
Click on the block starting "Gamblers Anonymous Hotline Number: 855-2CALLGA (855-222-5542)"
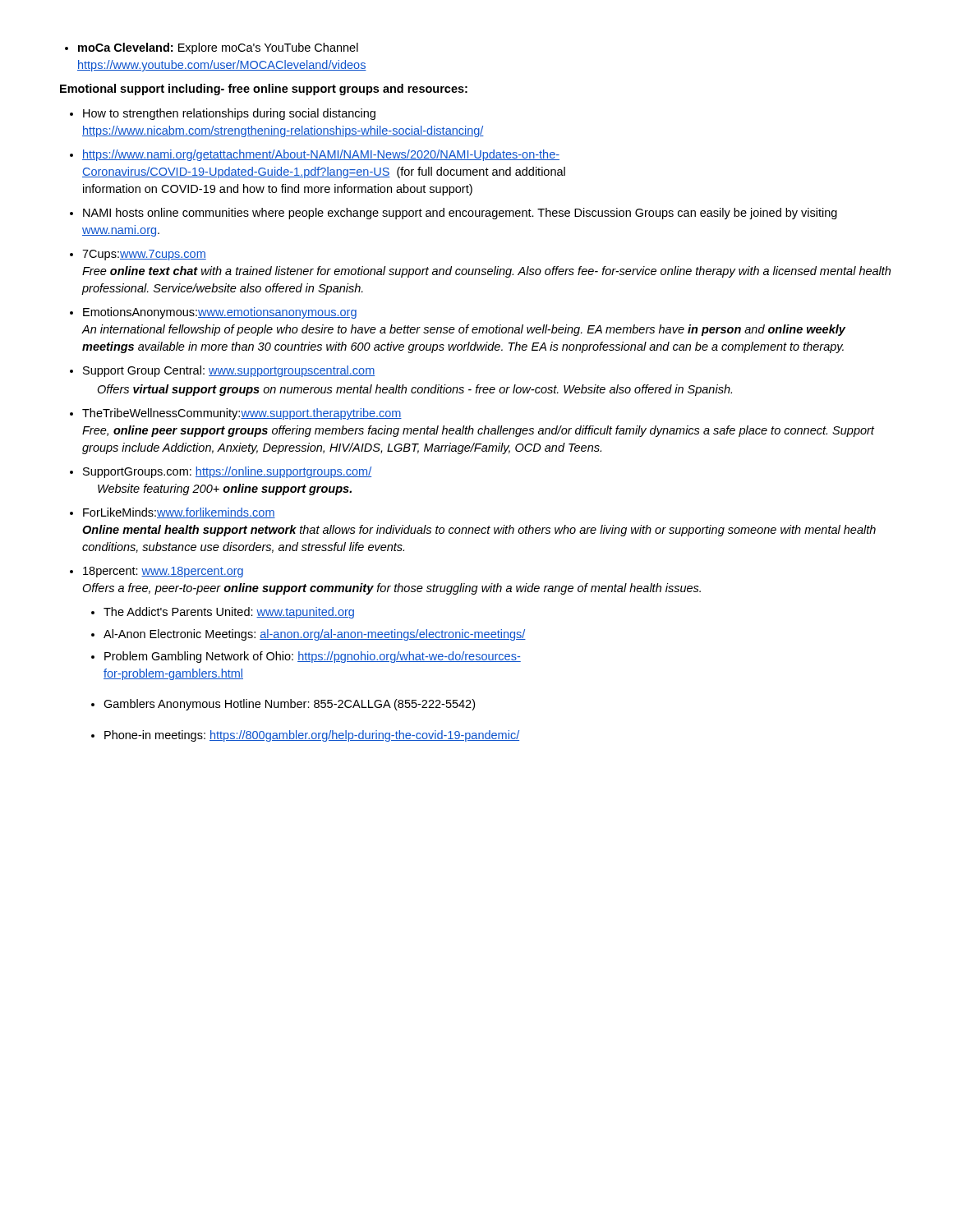289,705
